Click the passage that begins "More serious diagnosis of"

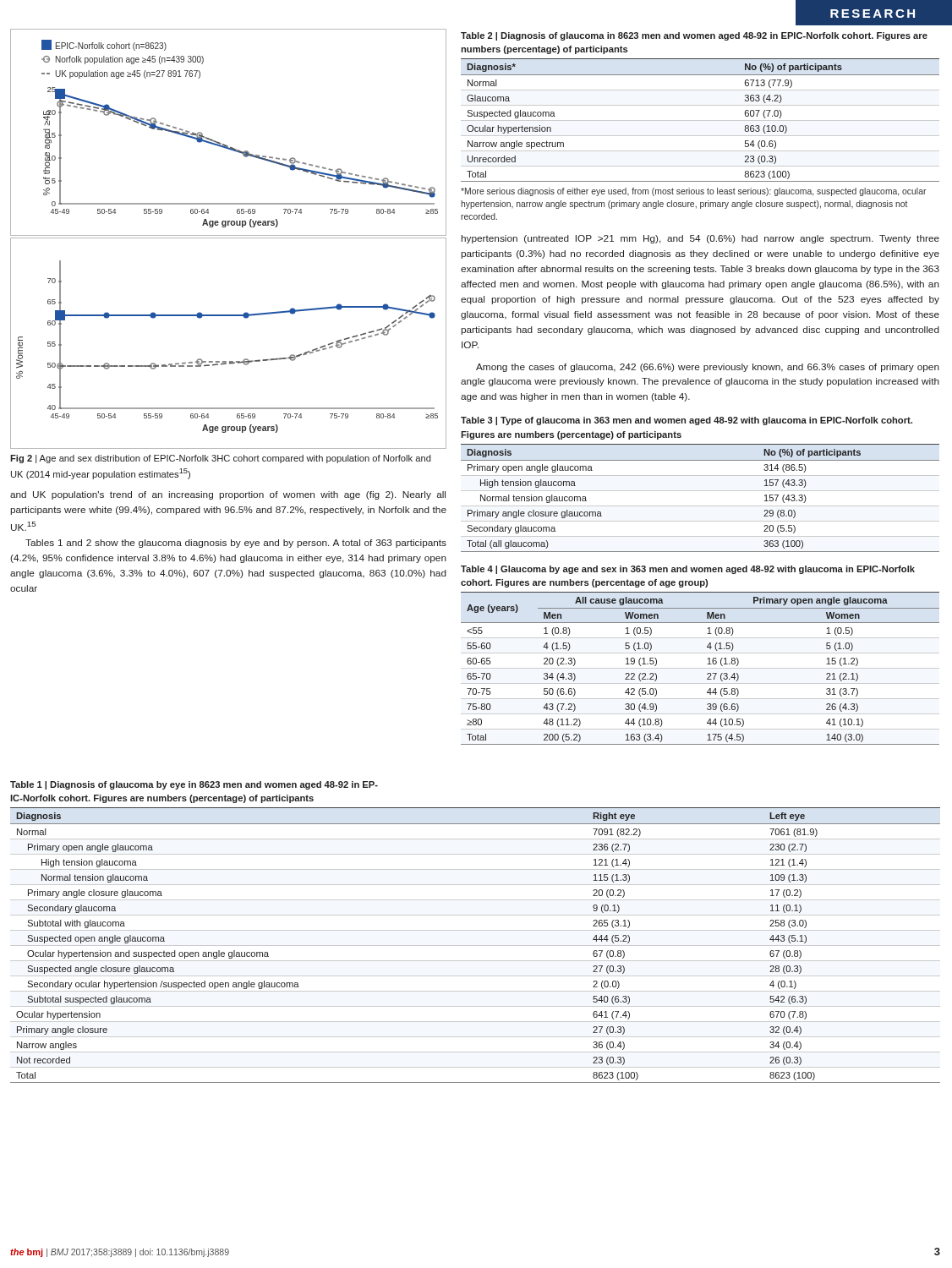click(693, 204)
